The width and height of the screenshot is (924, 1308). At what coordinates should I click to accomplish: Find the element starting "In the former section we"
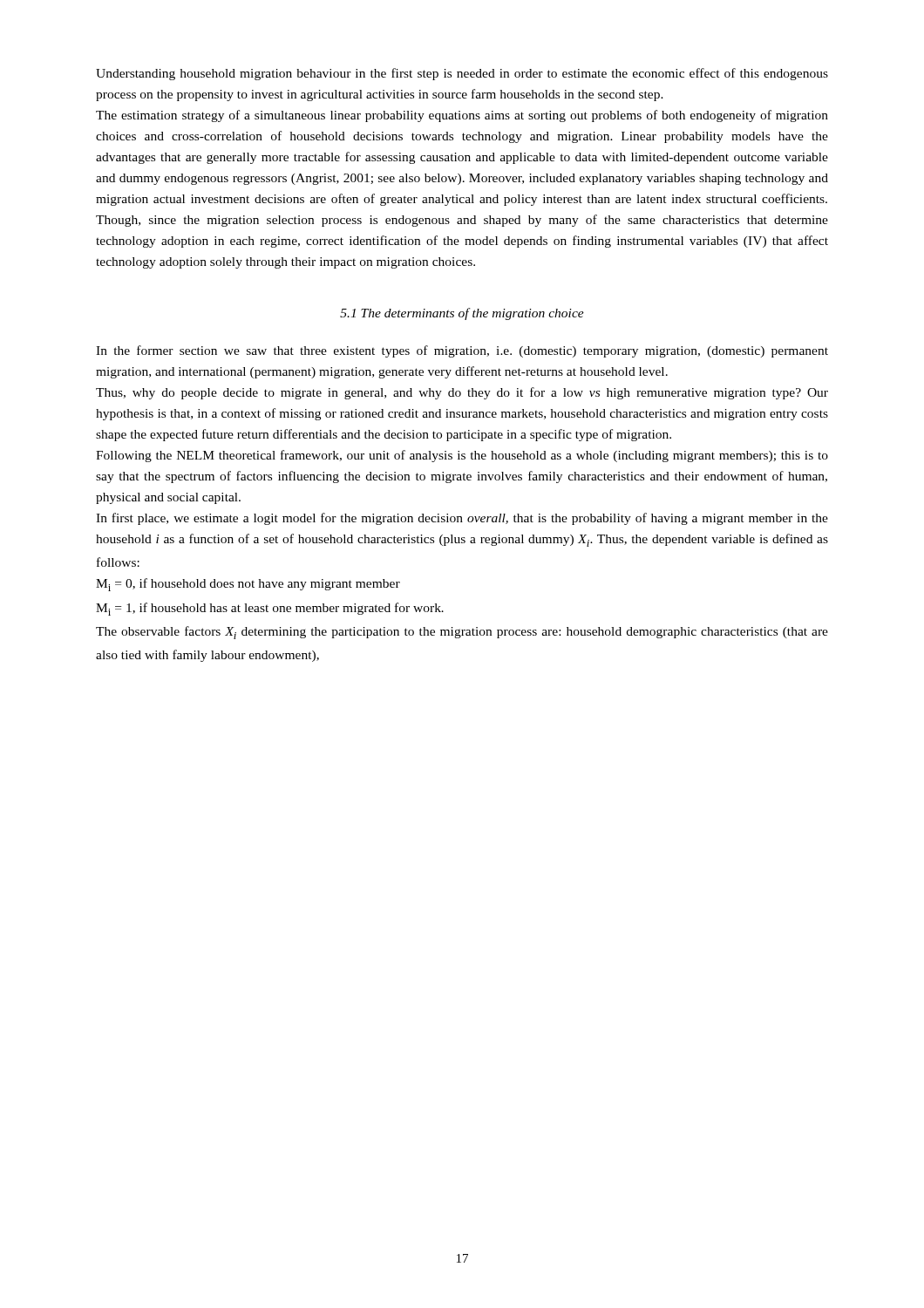tap(462, 361)
